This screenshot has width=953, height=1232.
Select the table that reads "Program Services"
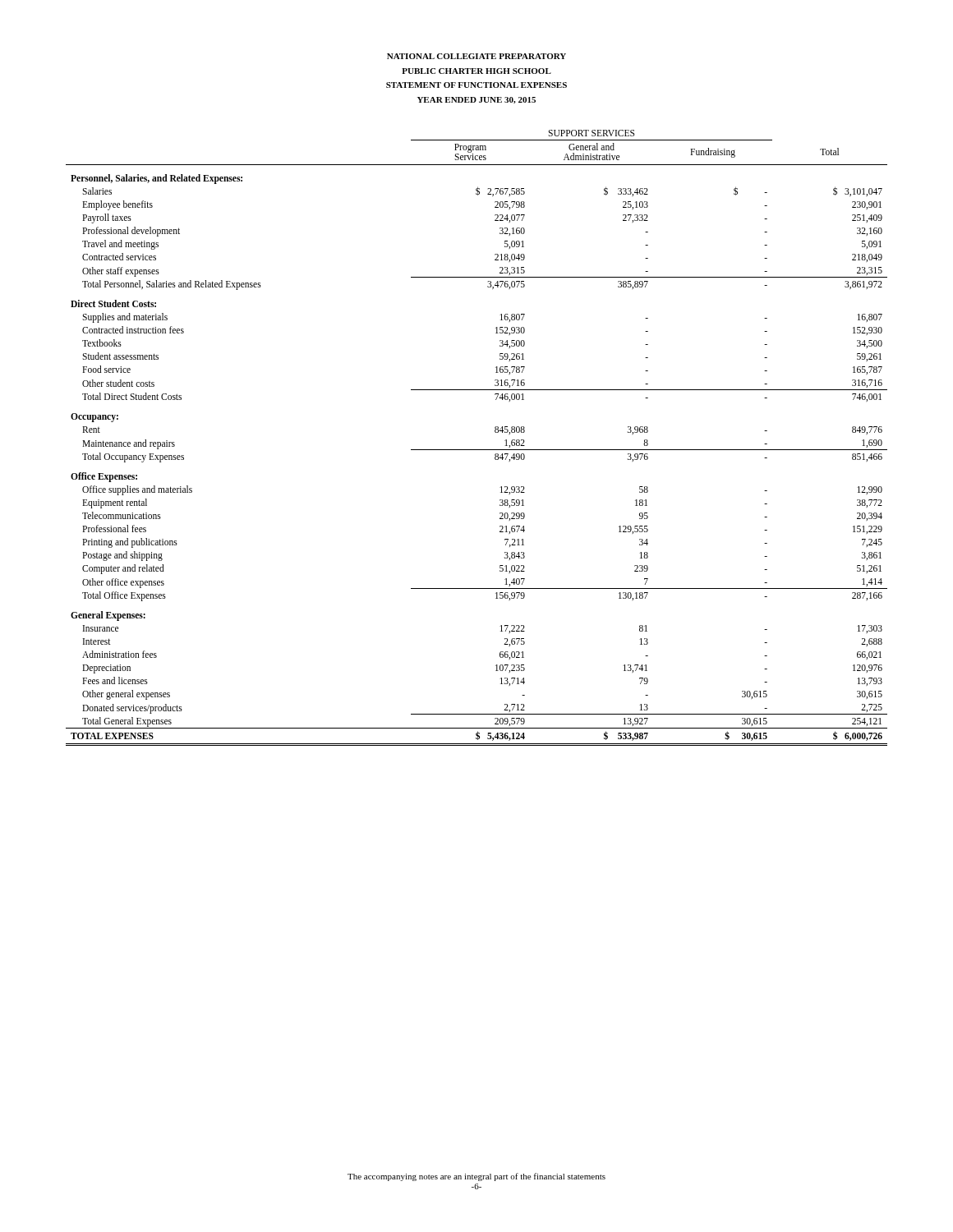pyautogui.click(x=476, y=436)
